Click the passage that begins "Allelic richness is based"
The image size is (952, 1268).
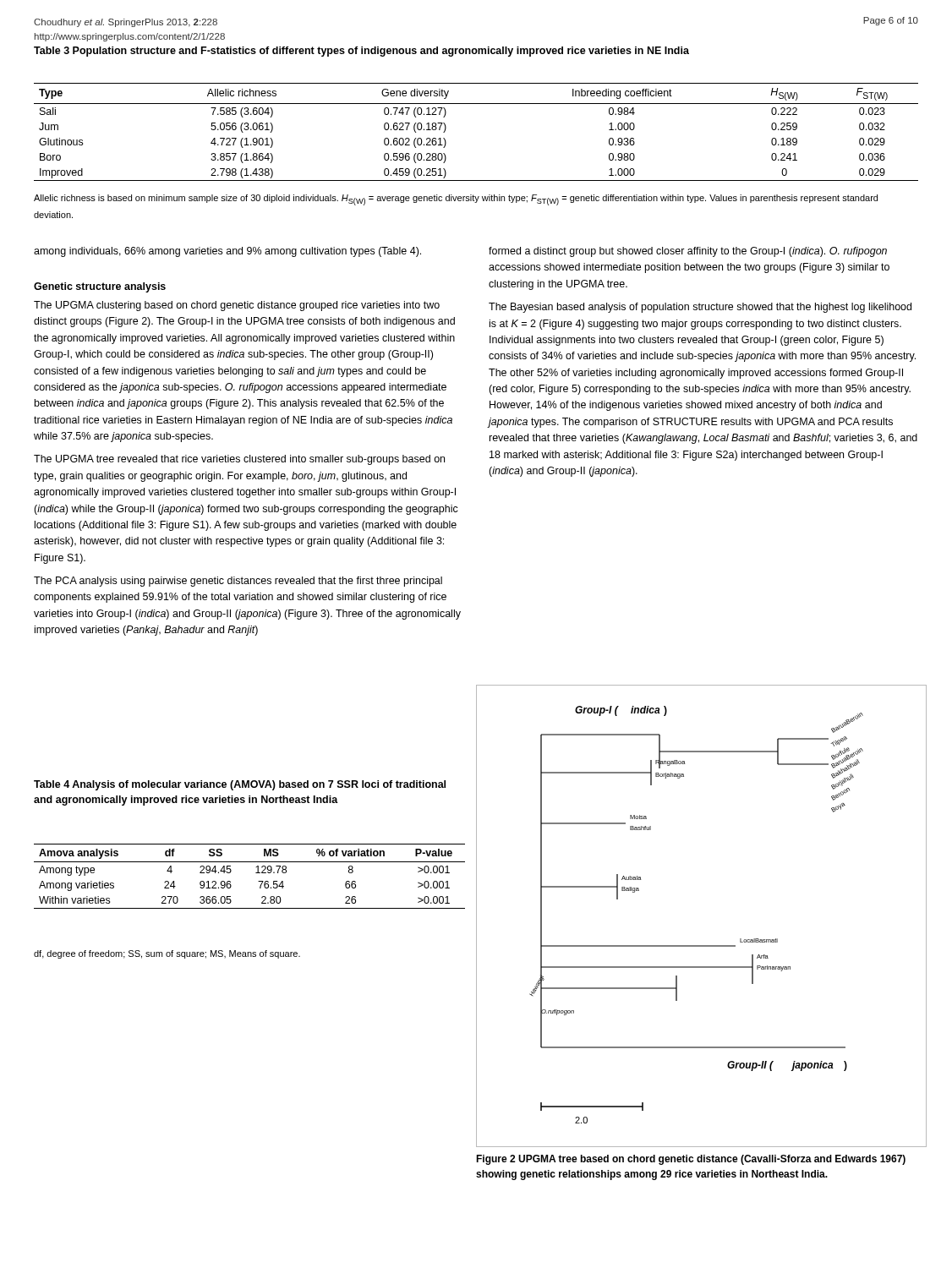click(x=456, y=206)
